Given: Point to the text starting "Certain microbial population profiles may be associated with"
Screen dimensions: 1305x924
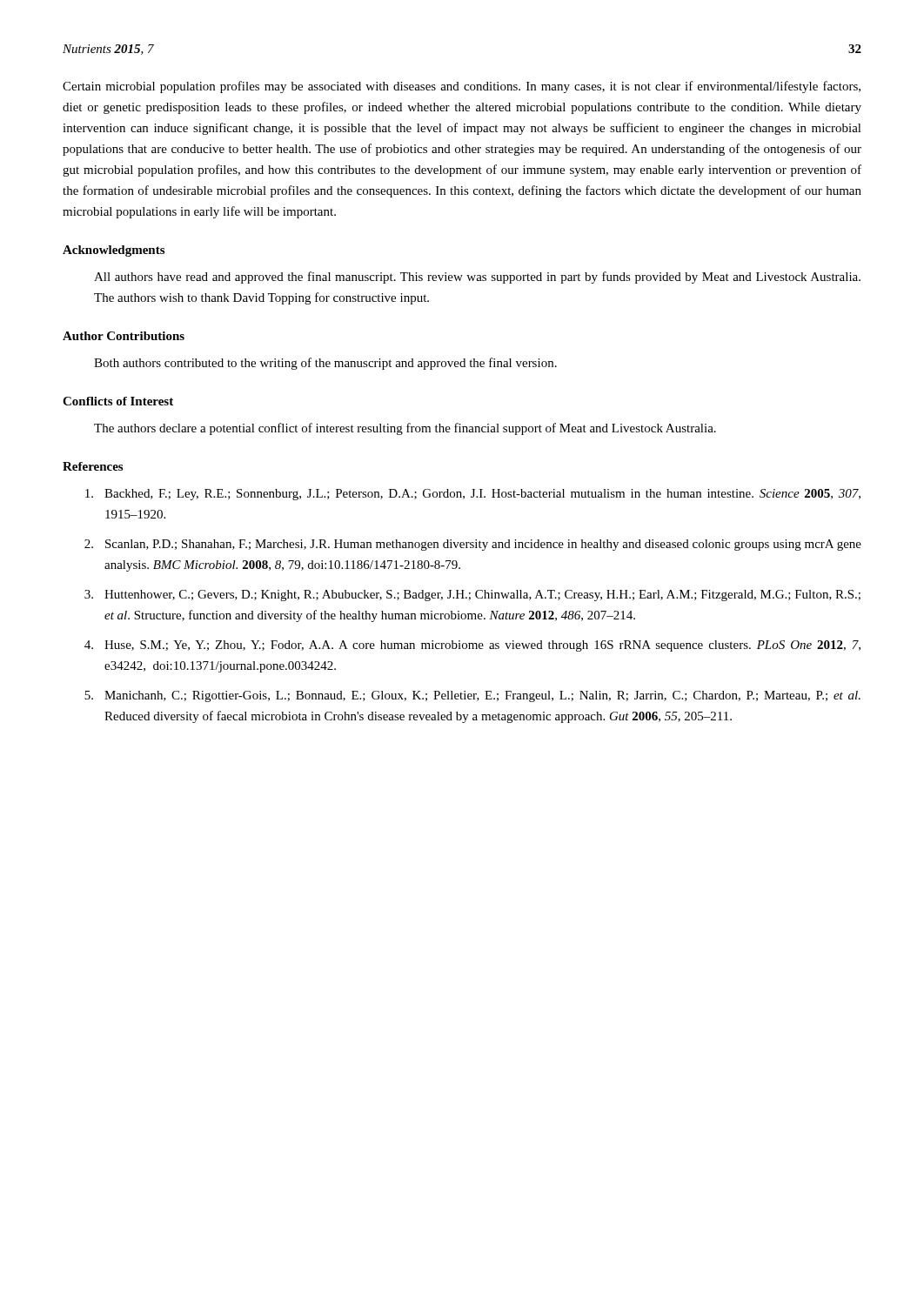Looking at the screenshot, I should coord(462,149).
